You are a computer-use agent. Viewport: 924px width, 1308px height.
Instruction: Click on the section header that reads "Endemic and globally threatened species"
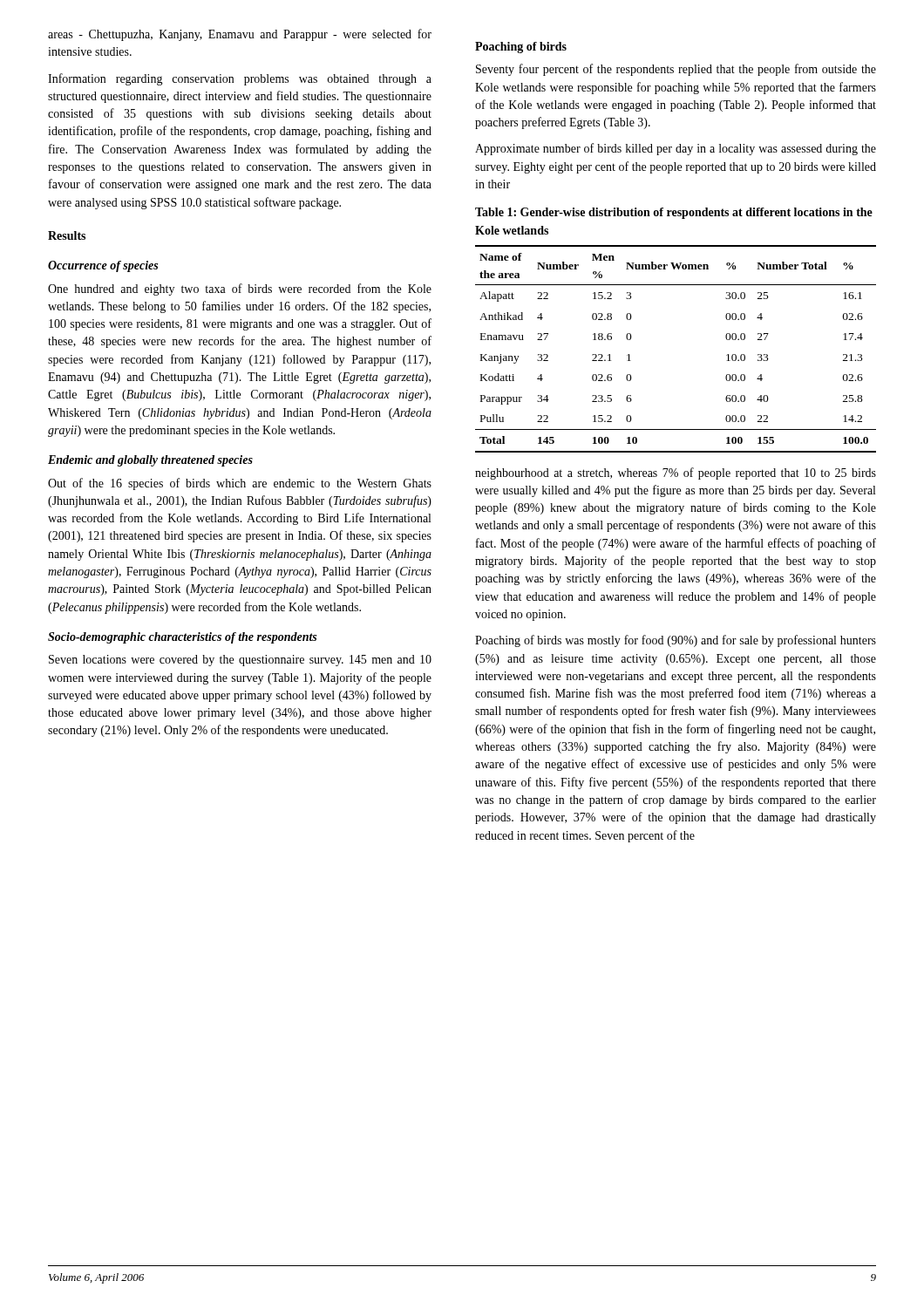150,460
